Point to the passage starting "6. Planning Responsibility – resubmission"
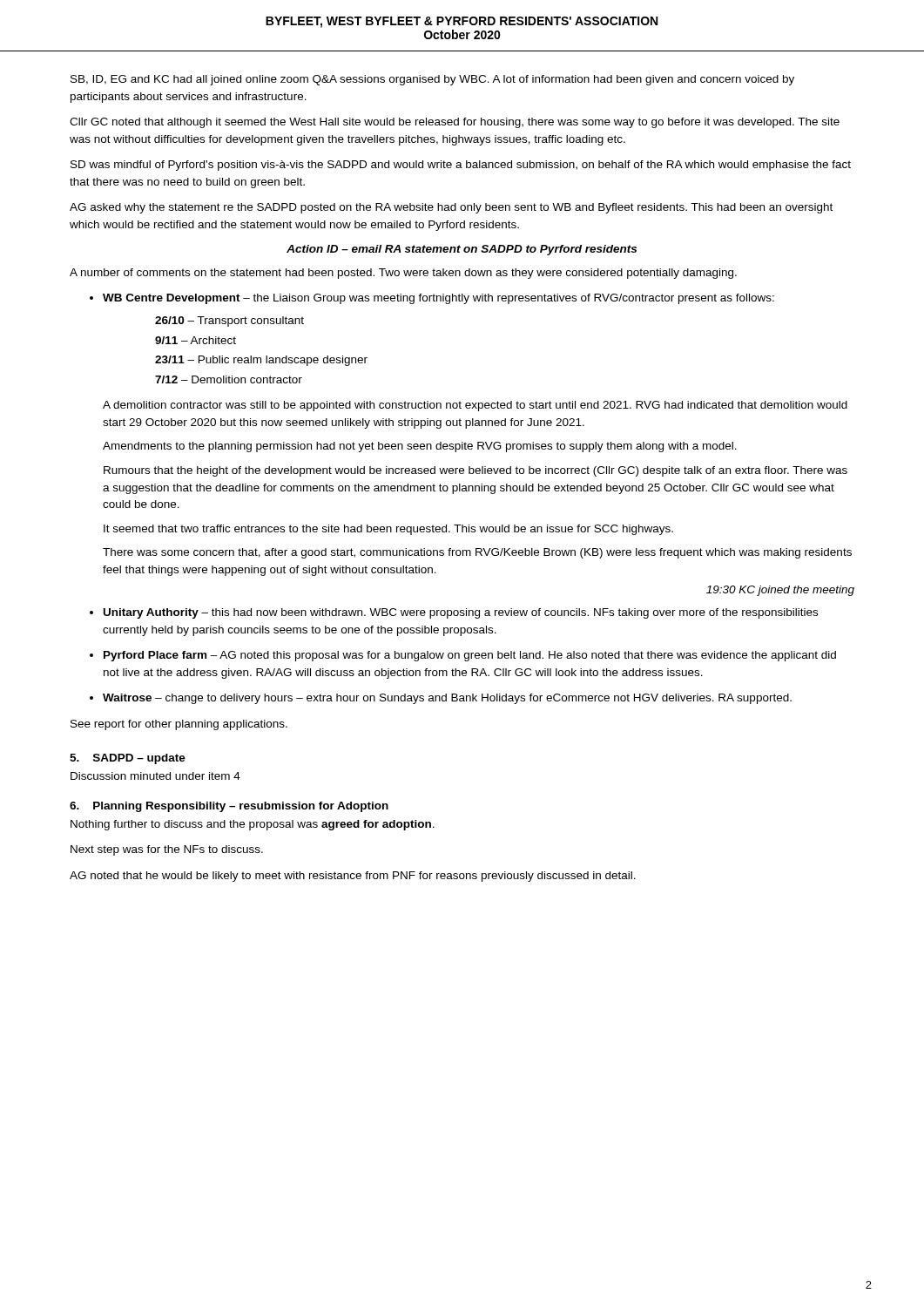 [x=229, y=805]
